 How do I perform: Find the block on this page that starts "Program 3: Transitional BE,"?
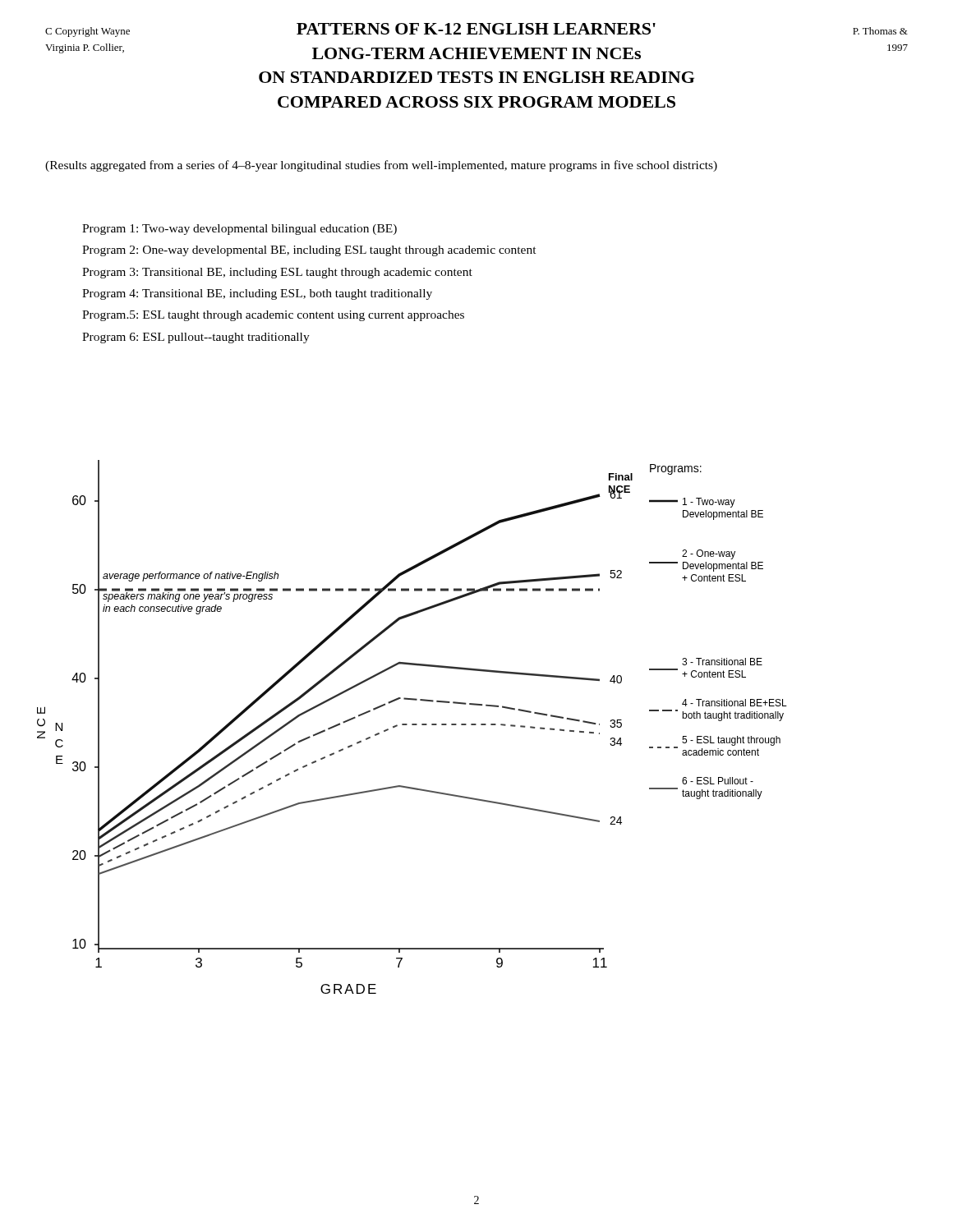click(x=277, y=271)
